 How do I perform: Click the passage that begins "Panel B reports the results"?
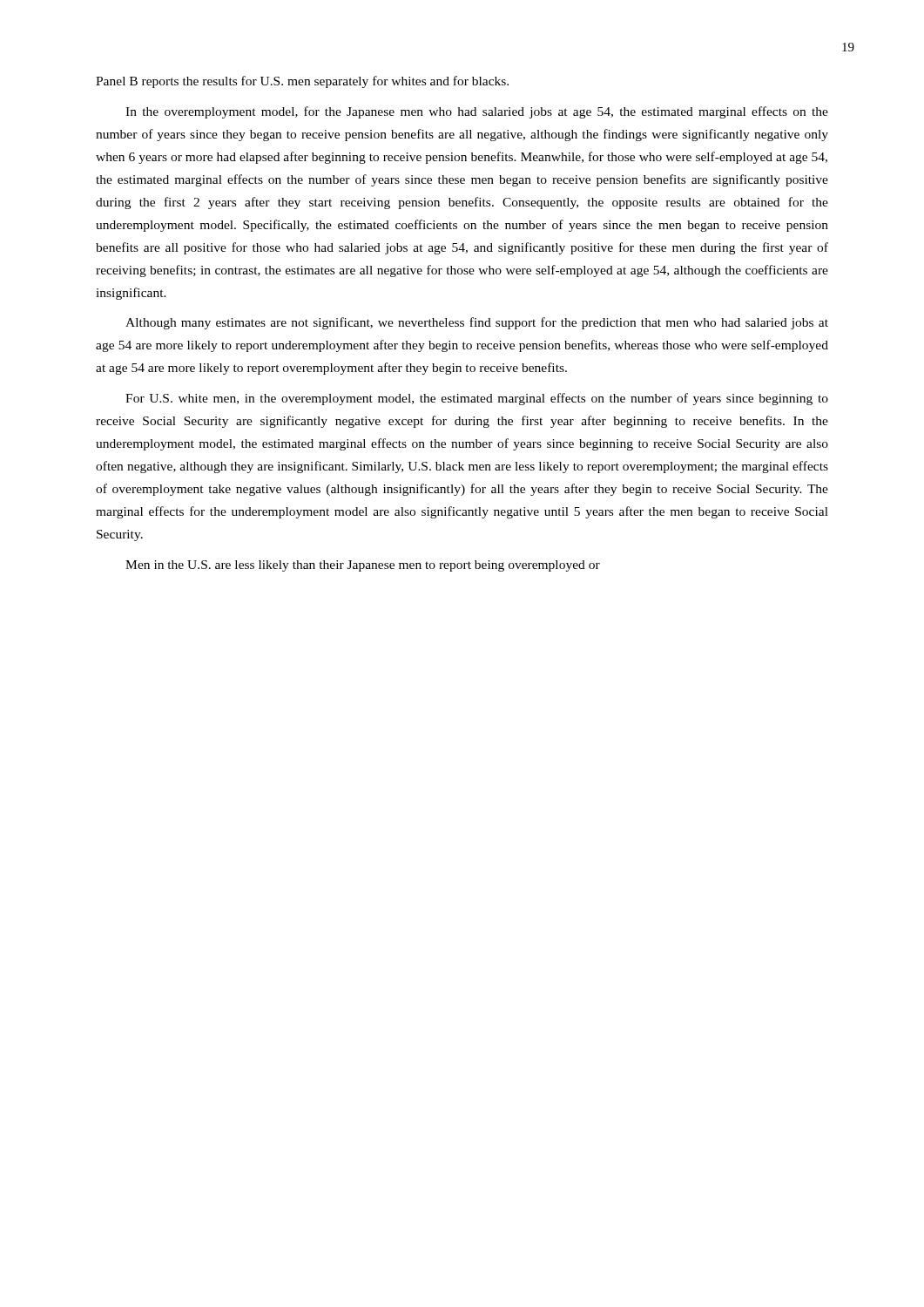coord(303,81)
